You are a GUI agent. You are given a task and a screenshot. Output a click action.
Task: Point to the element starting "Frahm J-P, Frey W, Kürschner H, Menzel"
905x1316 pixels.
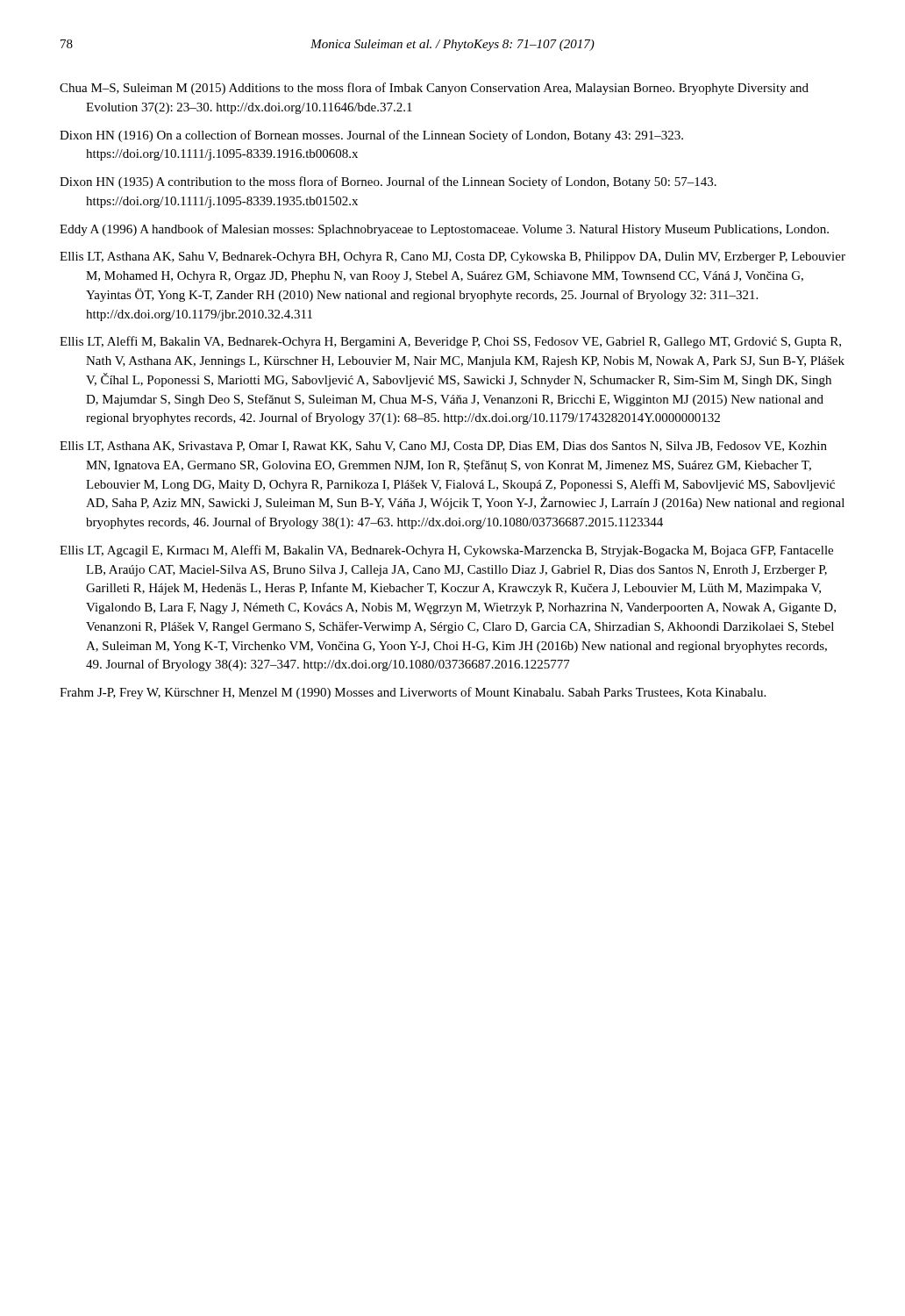[413, 692]
